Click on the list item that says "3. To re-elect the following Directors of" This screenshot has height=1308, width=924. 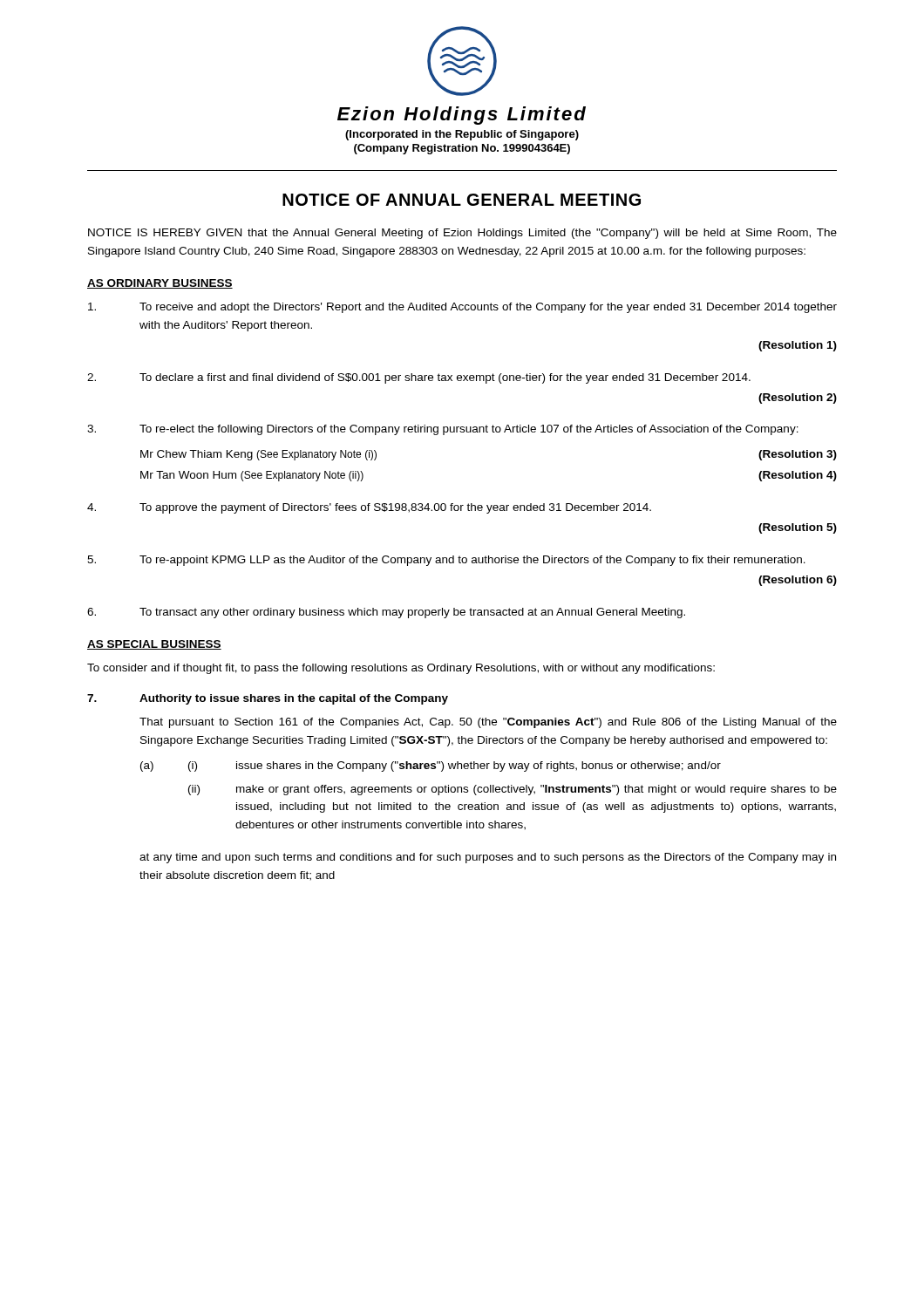(443, 430)
